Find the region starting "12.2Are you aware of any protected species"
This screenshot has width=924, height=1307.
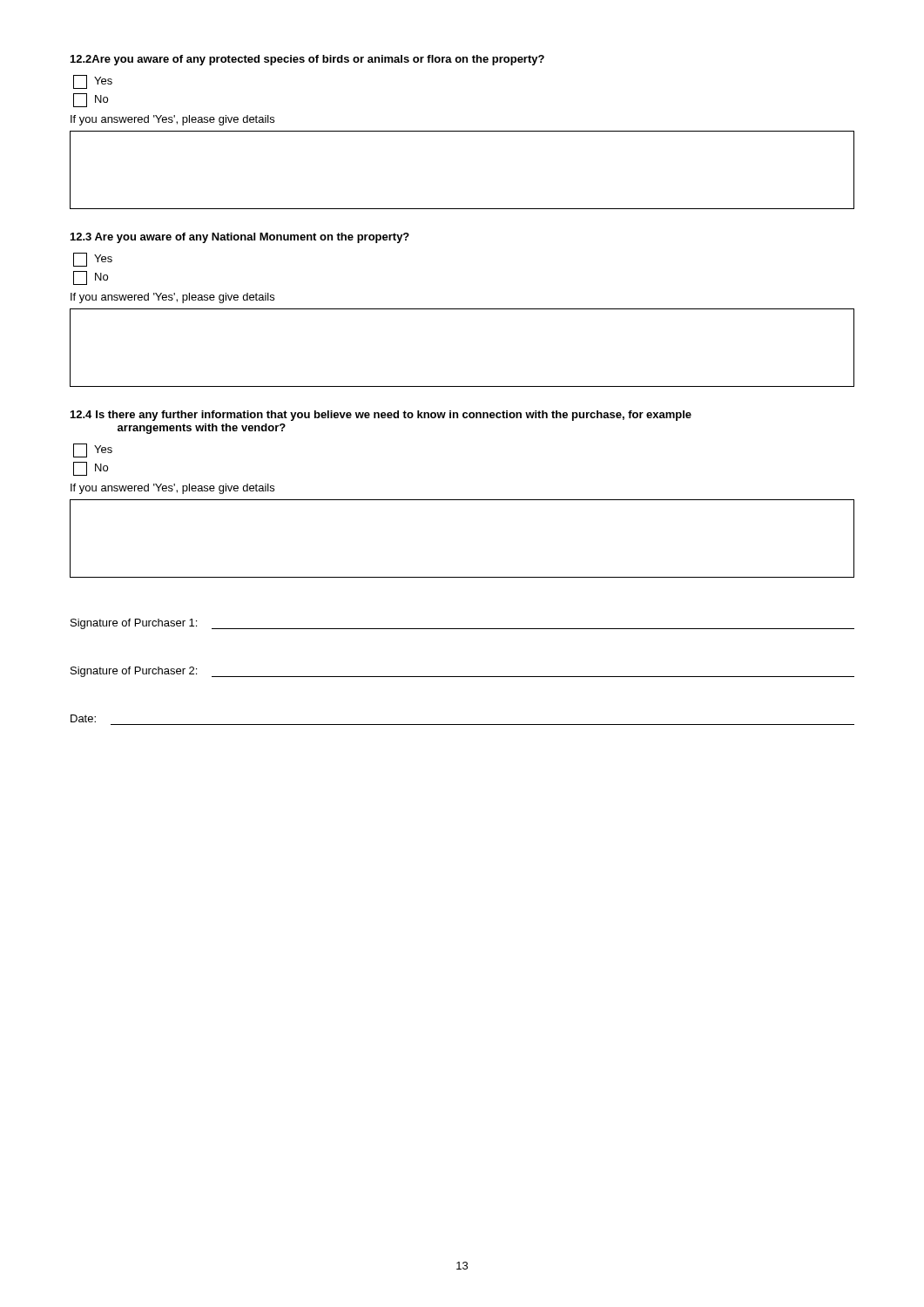(x=307, y=59)
